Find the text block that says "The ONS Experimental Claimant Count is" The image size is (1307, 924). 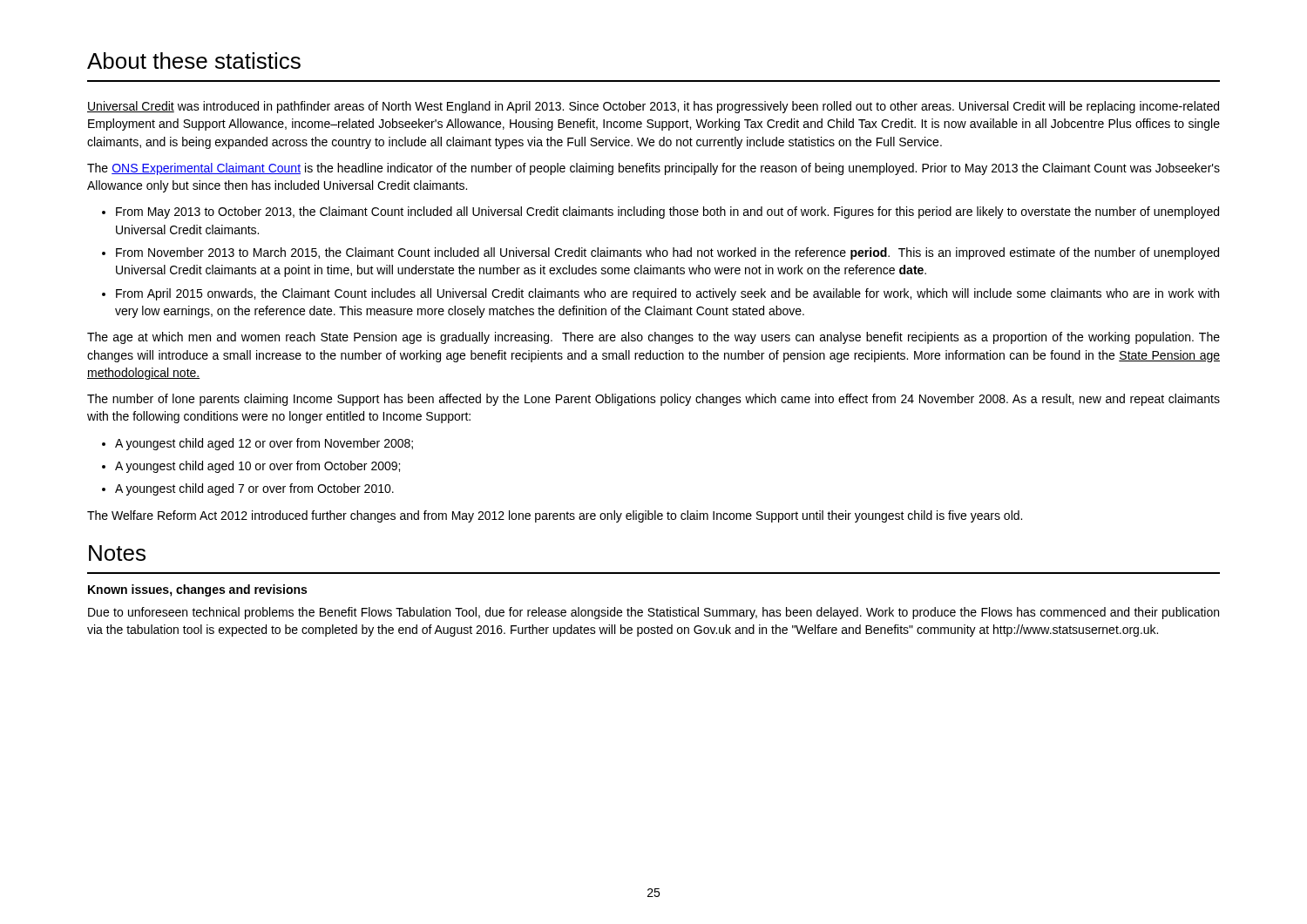click(654, 177)
